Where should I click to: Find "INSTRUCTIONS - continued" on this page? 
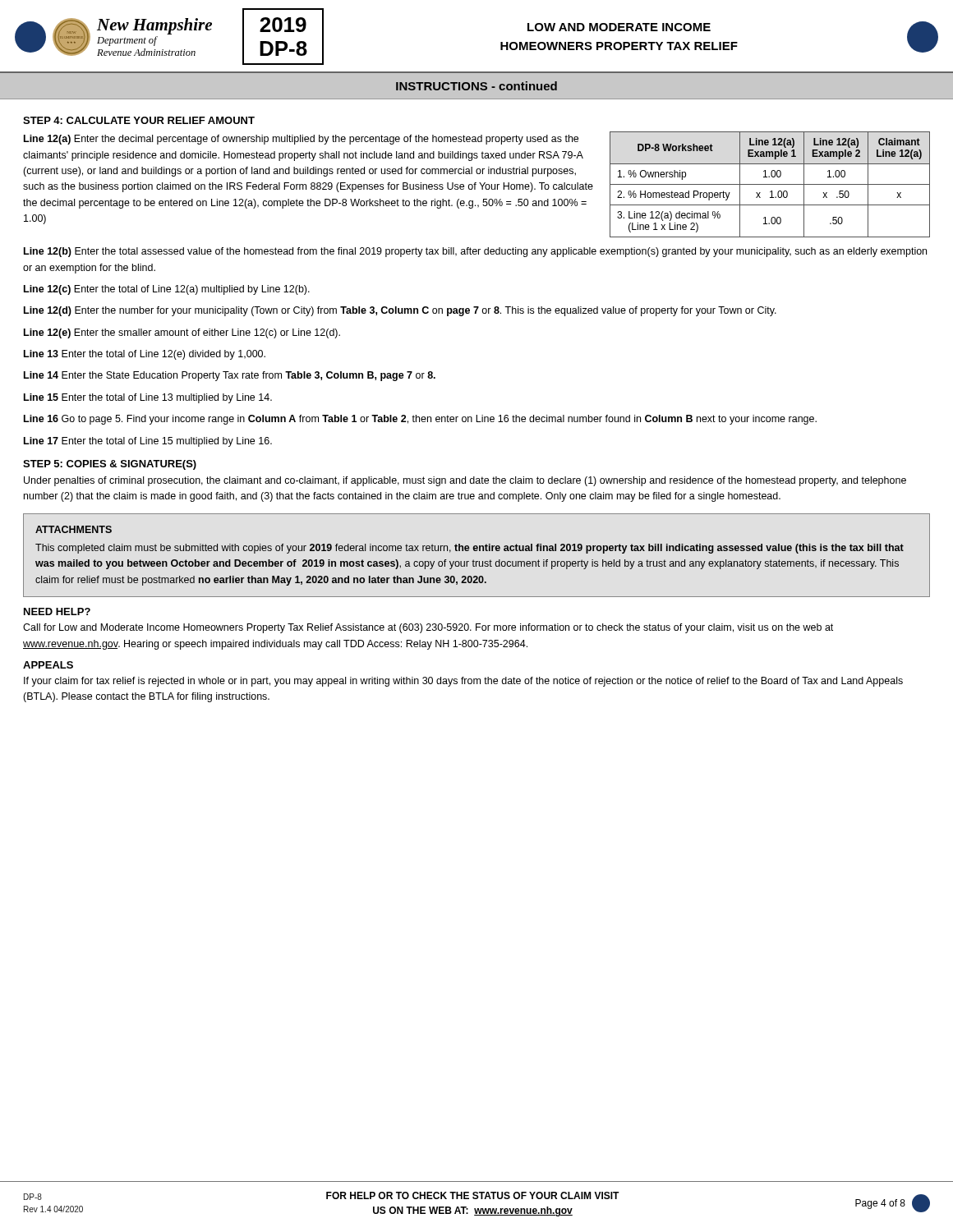476,86
